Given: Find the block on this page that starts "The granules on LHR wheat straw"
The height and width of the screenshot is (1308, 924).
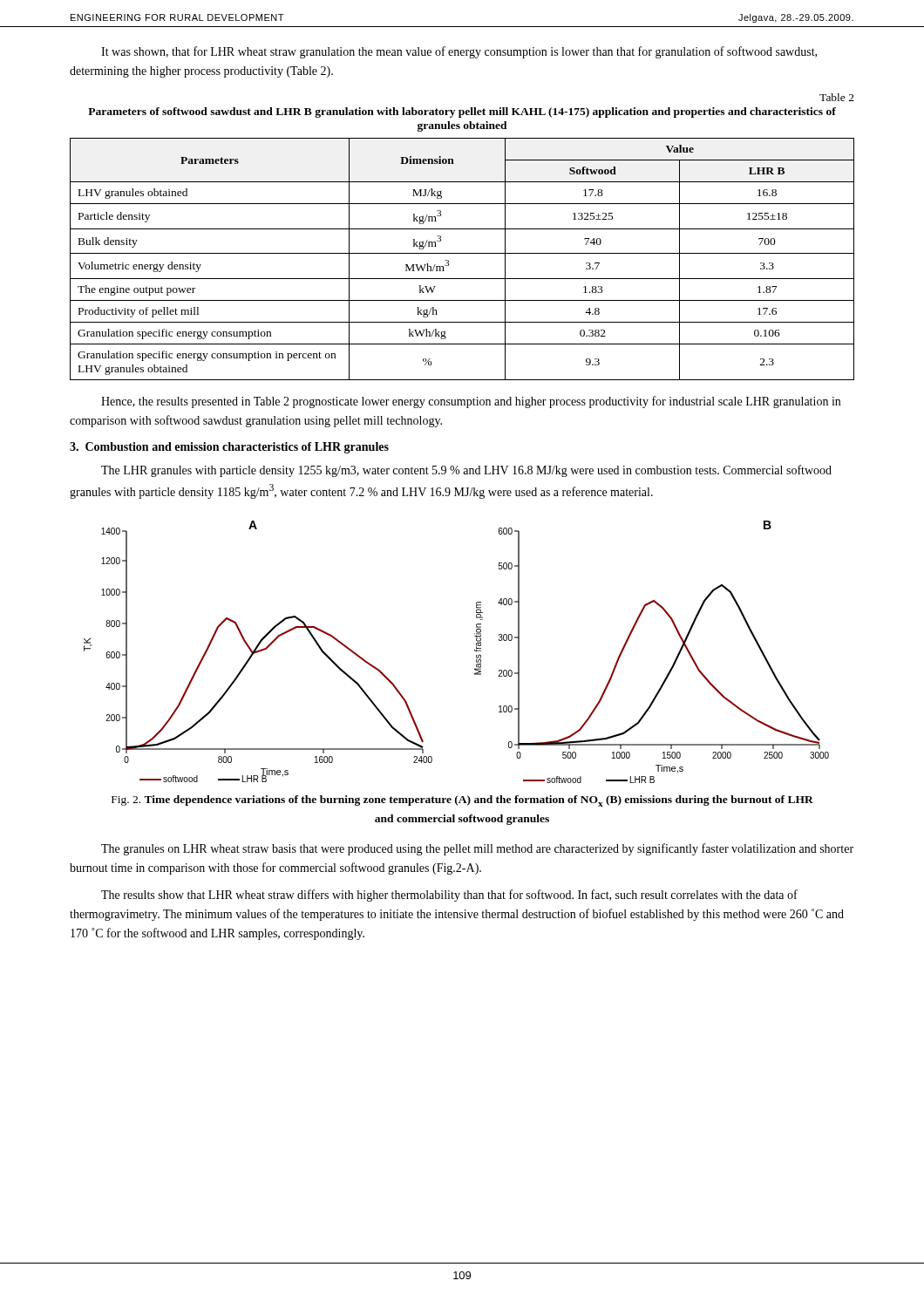Looking at the screenshot, I should 462,858.
